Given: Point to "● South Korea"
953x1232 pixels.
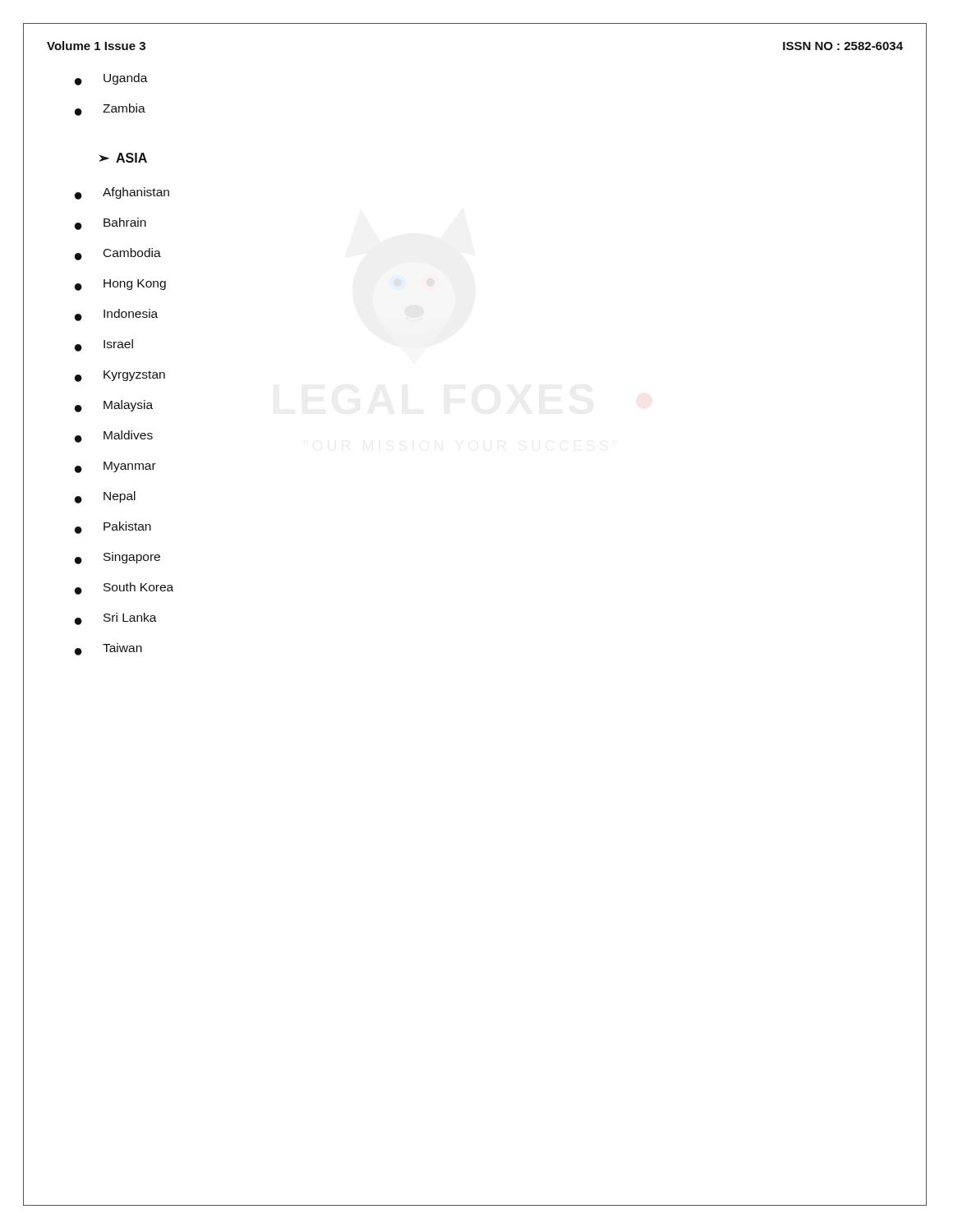Looking at the screenshot, I should click(x=123, y=589).
